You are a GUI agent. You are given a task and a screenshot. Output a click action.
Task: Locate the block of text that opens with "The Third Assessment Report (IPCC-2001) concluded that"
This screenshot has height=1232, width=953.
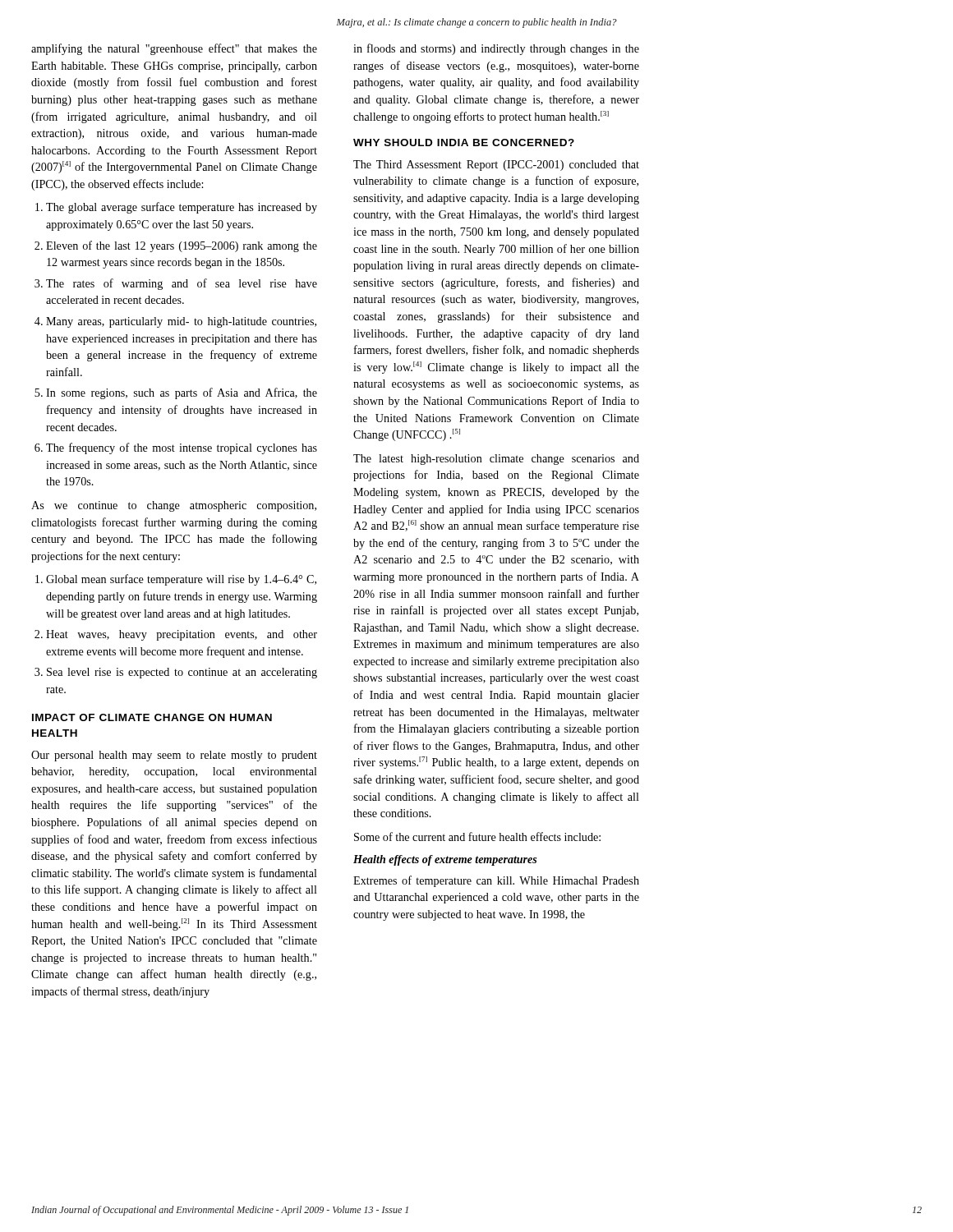click(x=496, y=299)
